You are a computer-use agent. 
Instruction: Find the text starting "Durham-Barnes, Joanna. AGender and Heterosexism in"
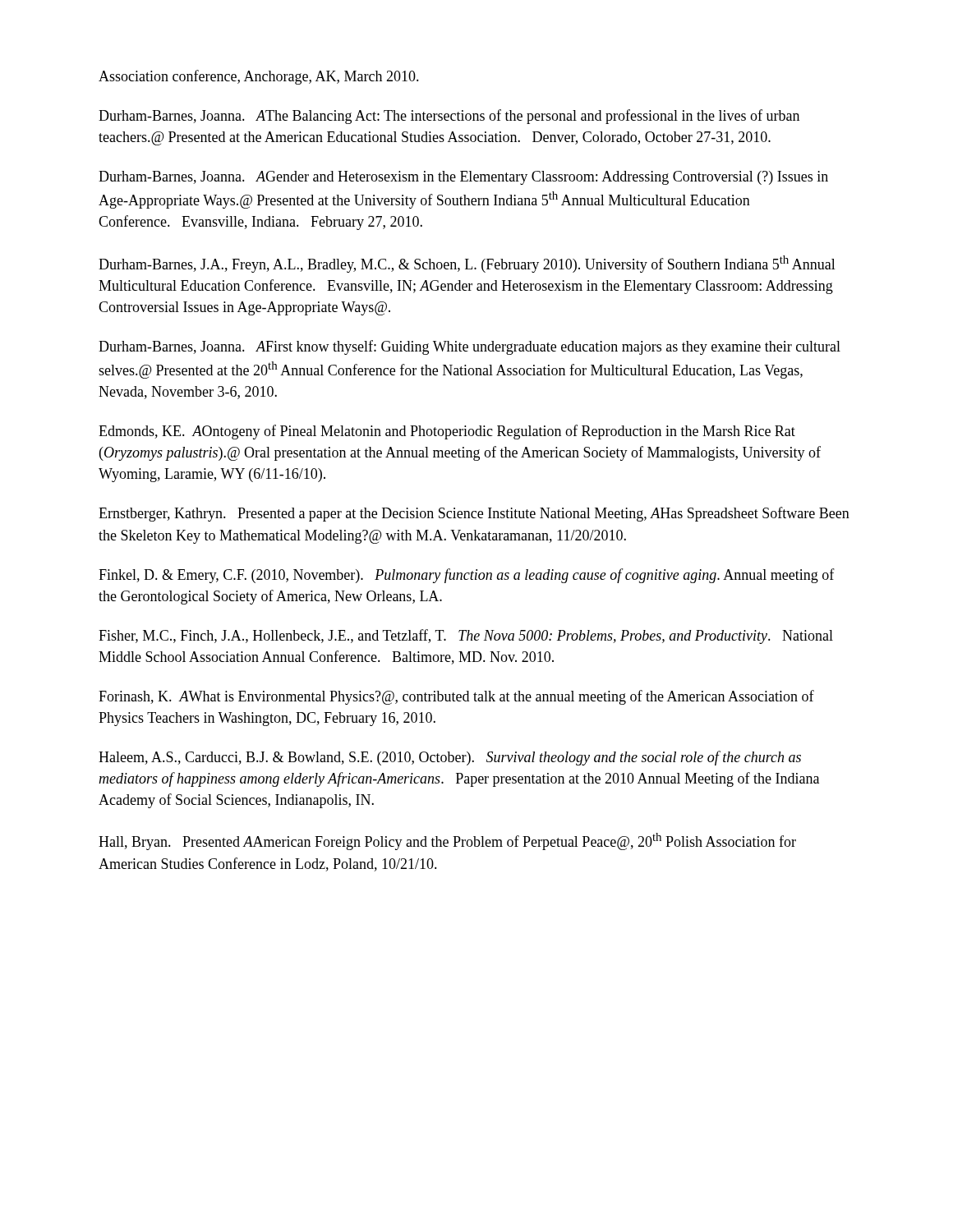point(463,200)
